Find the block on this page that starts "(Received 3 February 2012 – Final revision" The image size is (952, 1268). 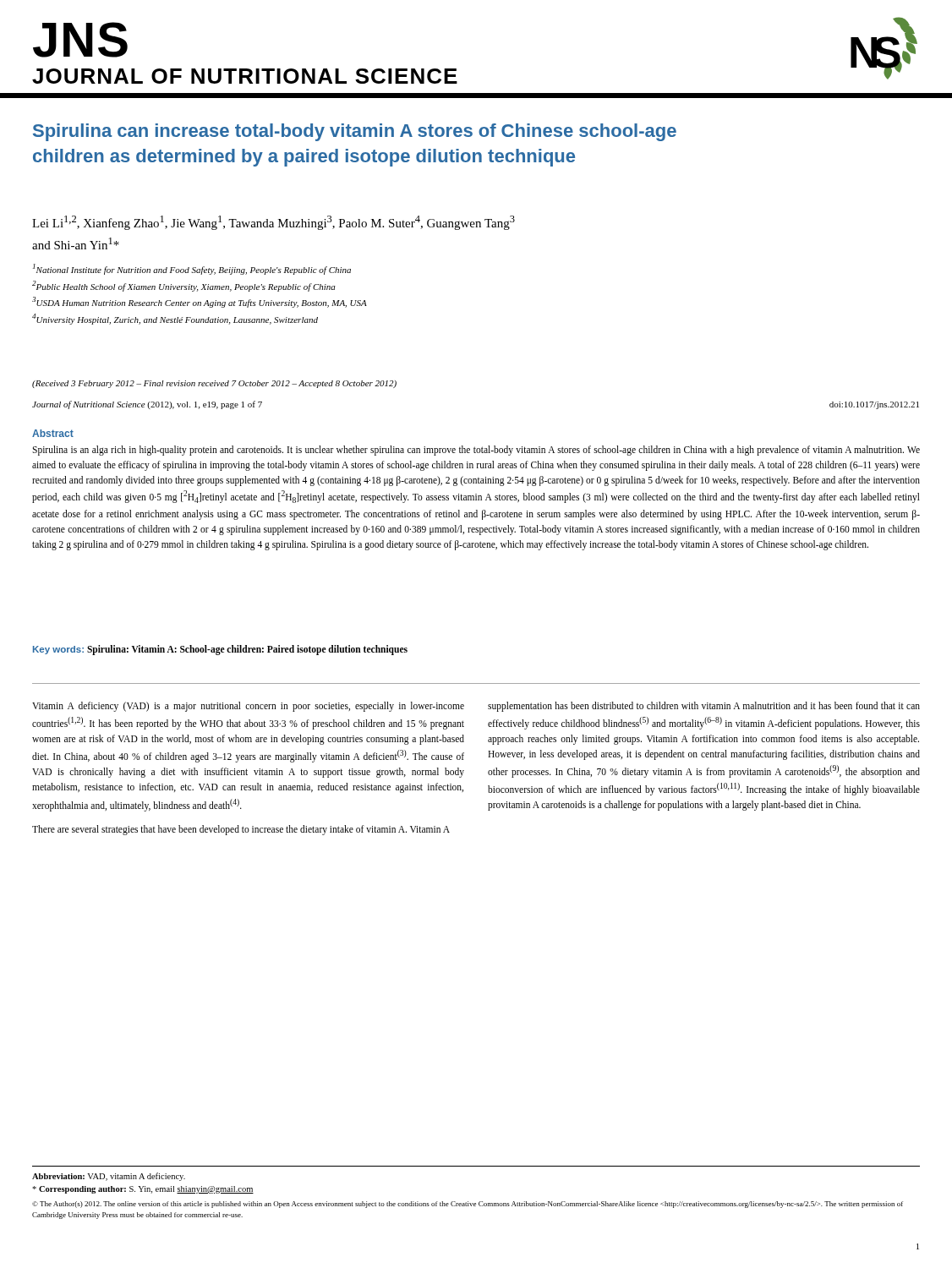[214, 383]
